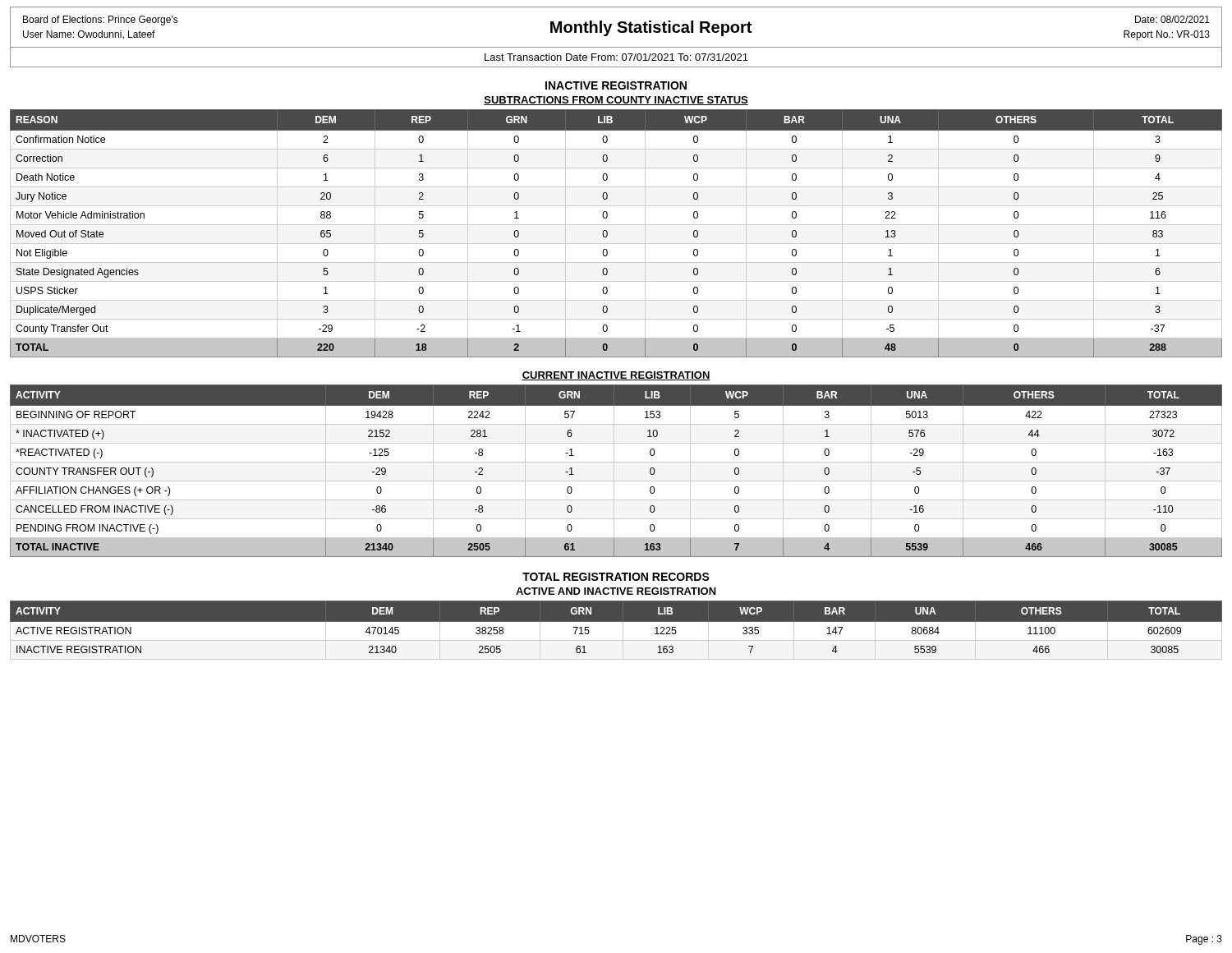This screenshot has width=1232, height=953.
Task: Find the element starting "Last Transaction Date"
Action: (x=616, y=57)
